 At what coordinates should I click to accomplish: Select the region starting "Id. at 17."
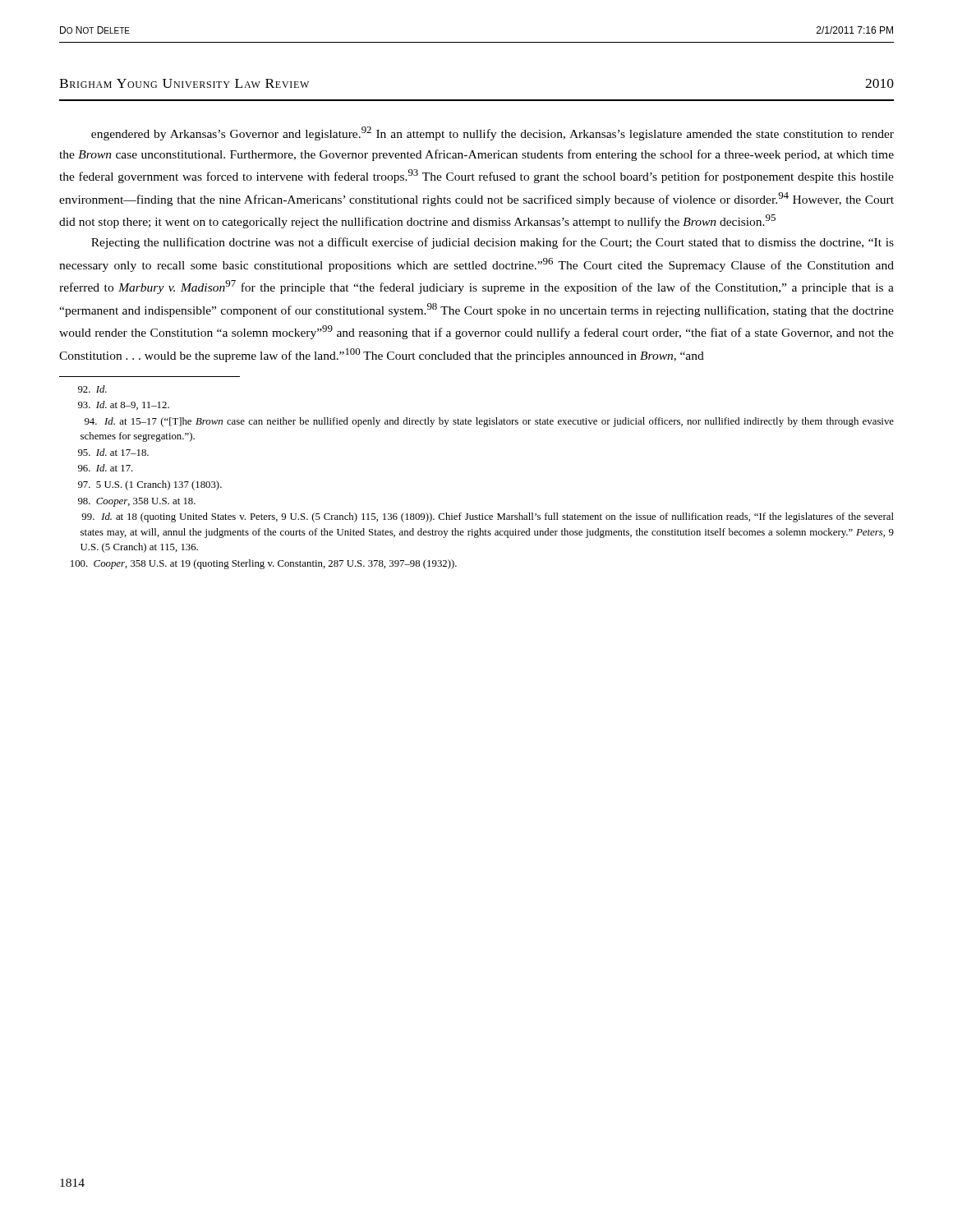tap(106, 468)
